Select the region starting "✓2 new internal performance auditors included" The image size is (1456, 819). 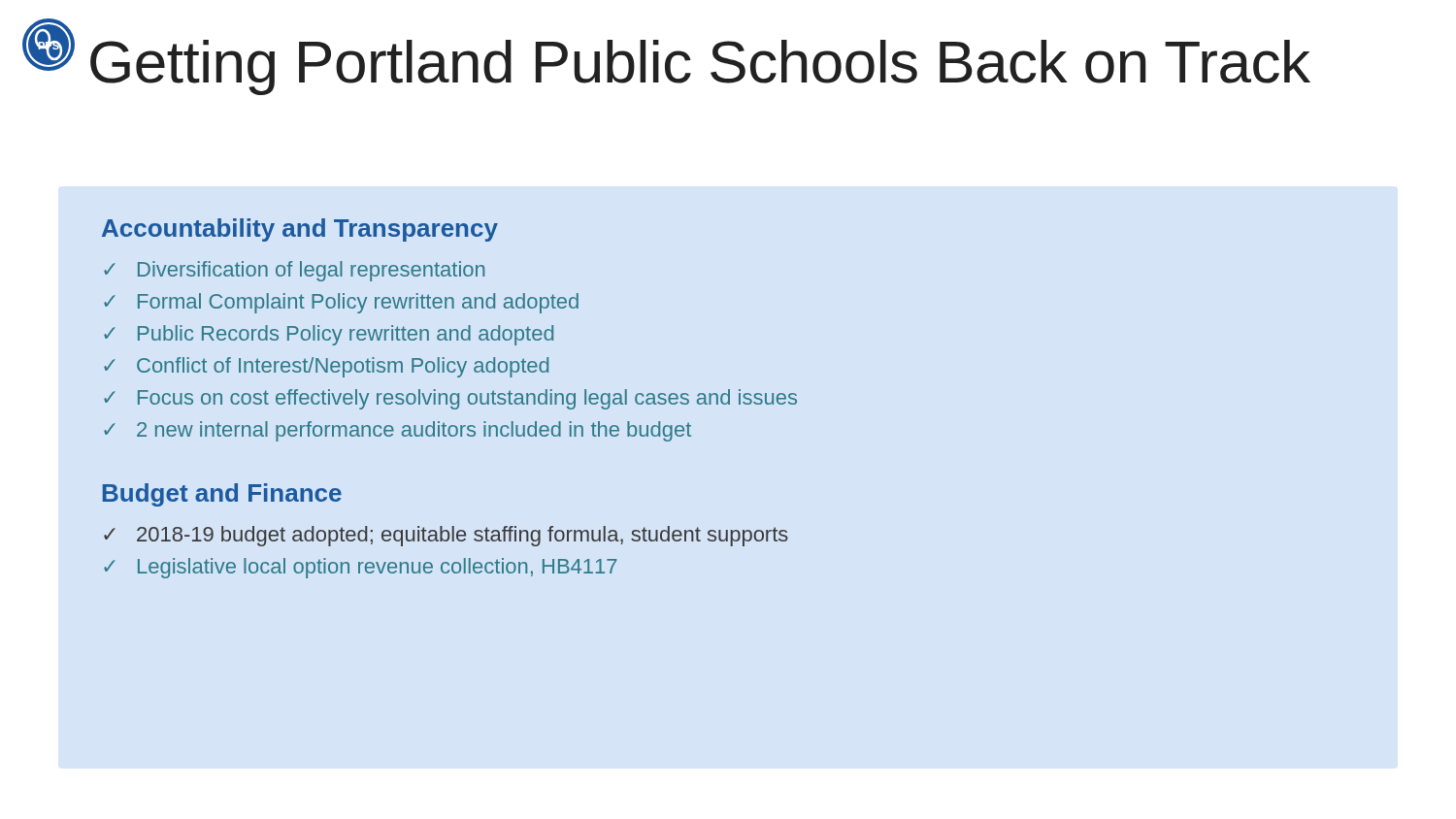tap(396, 429)
